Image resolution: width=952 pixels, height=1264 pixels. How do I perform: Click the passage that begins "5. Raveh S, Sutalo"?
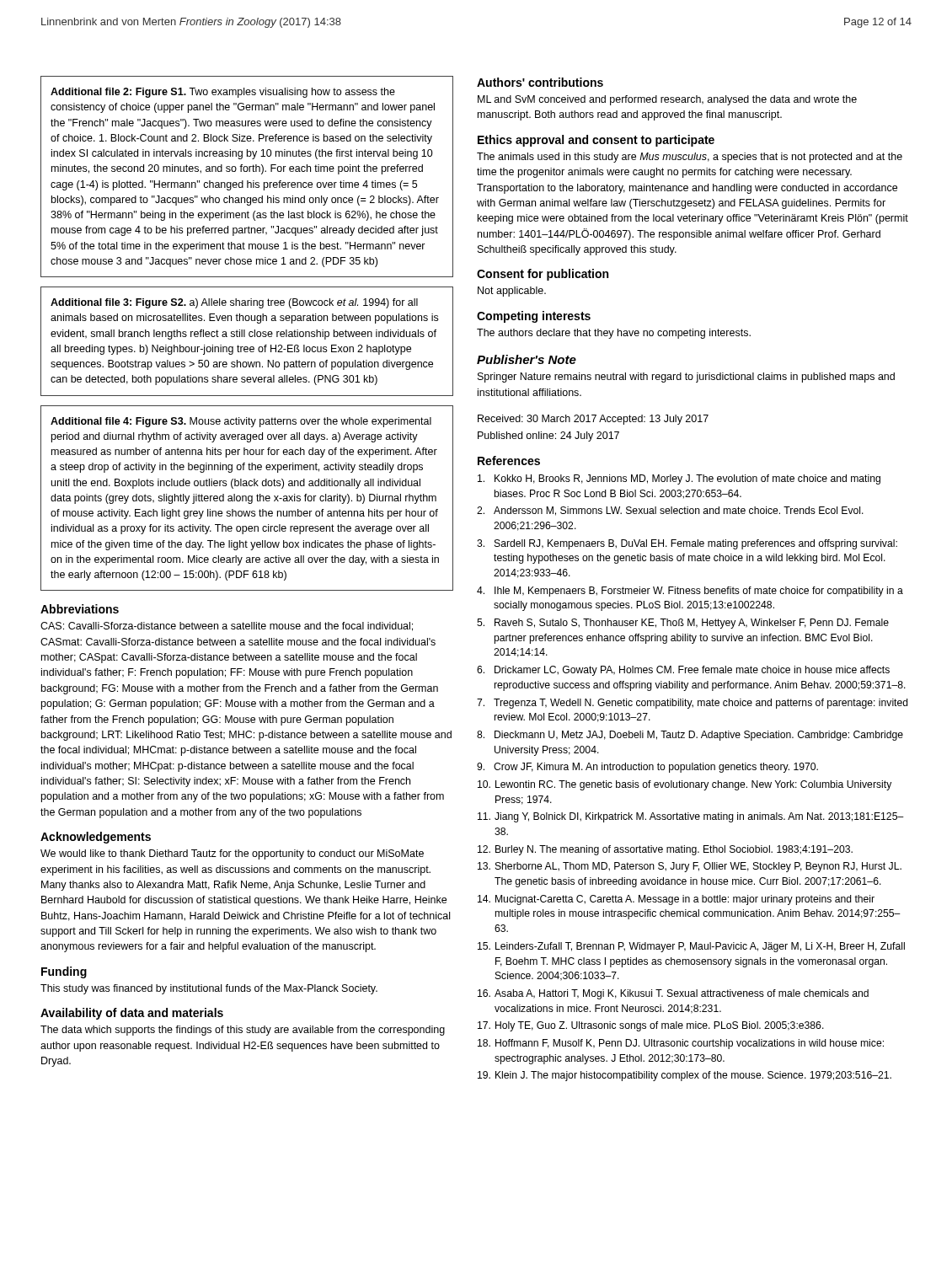click(694, 638)
